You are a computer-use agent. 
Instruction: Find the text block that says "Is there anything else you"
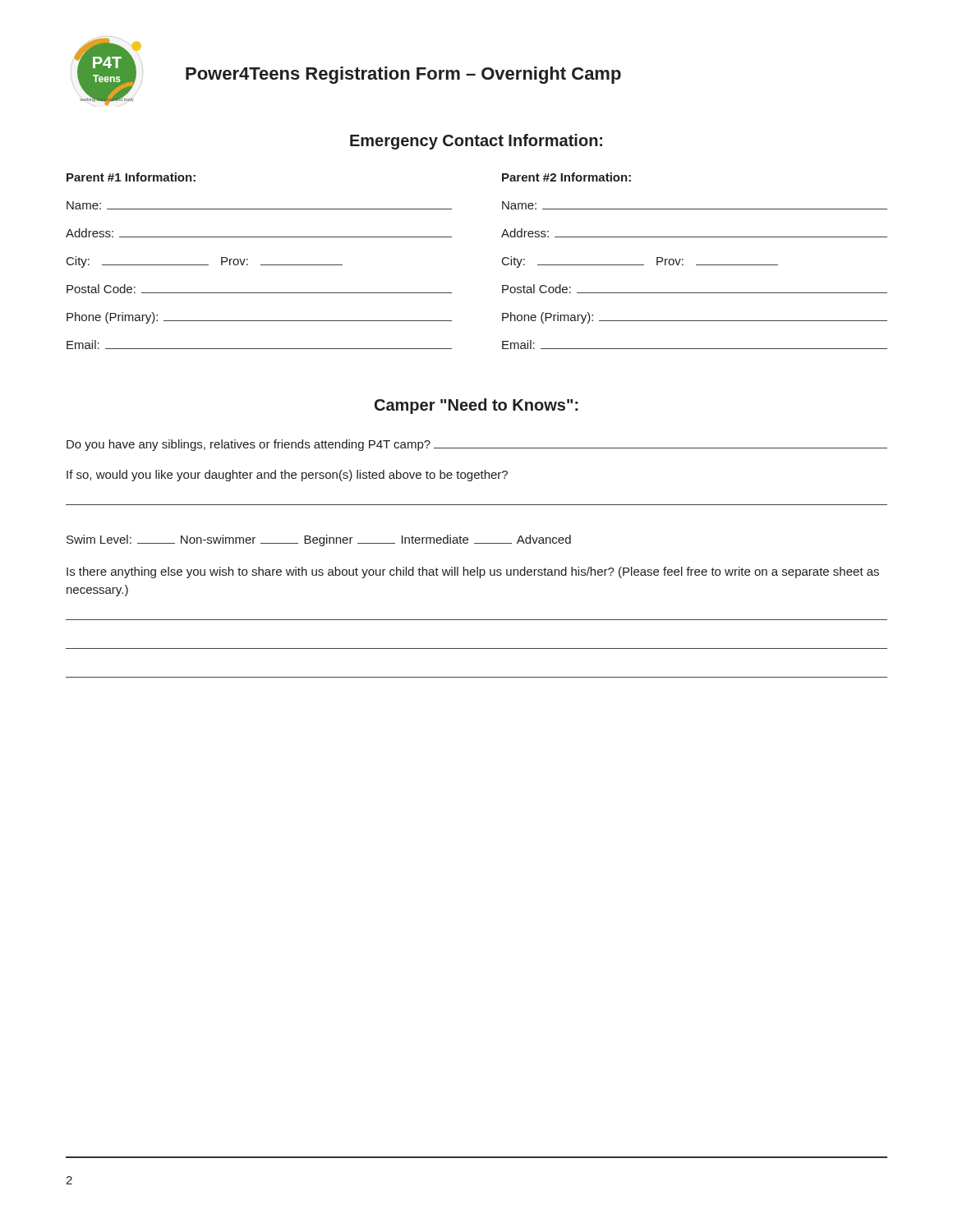point(473,580)
